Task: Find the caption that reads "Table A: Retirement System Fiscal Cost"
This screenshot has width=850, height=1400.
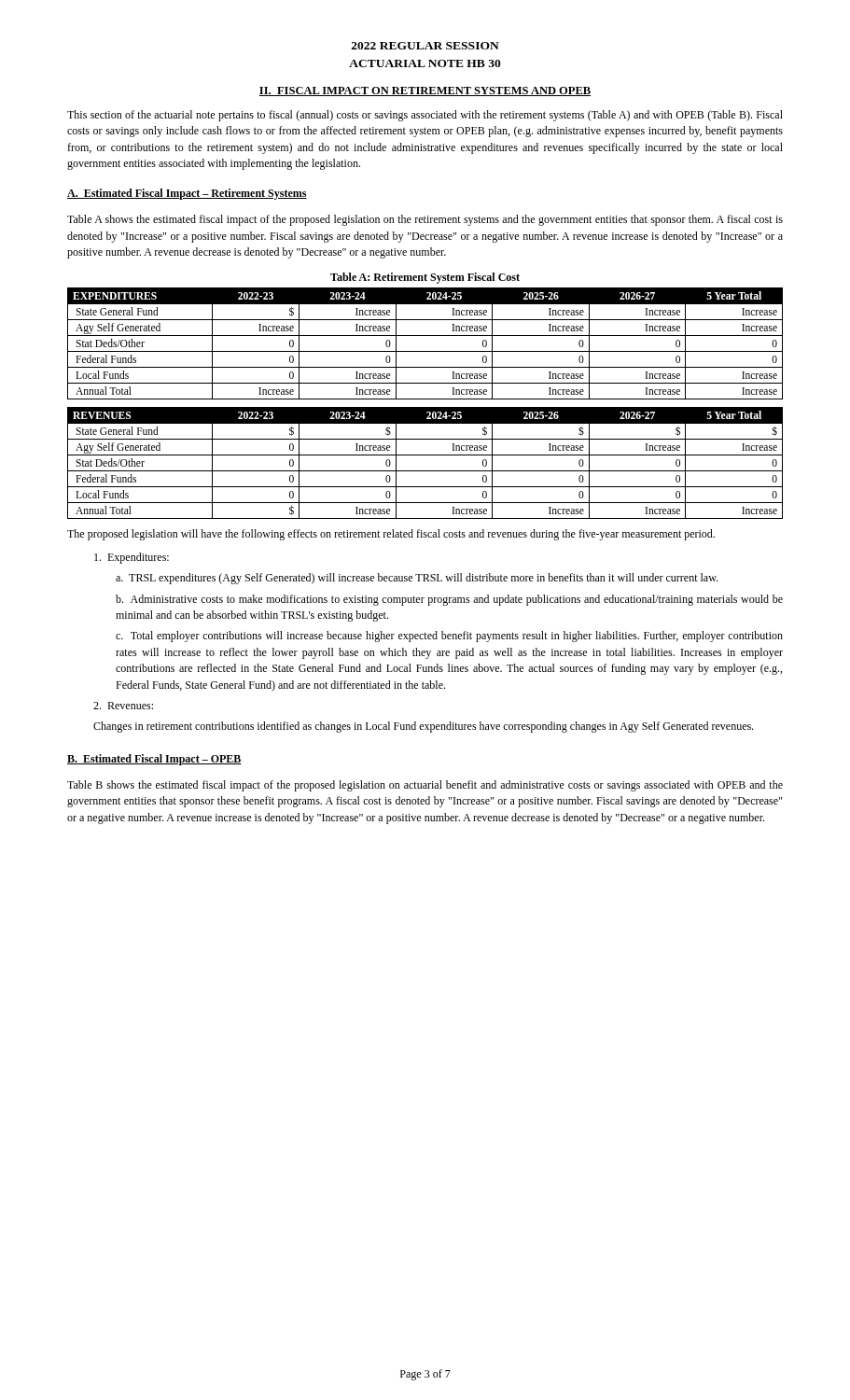Action: (425, 277)
